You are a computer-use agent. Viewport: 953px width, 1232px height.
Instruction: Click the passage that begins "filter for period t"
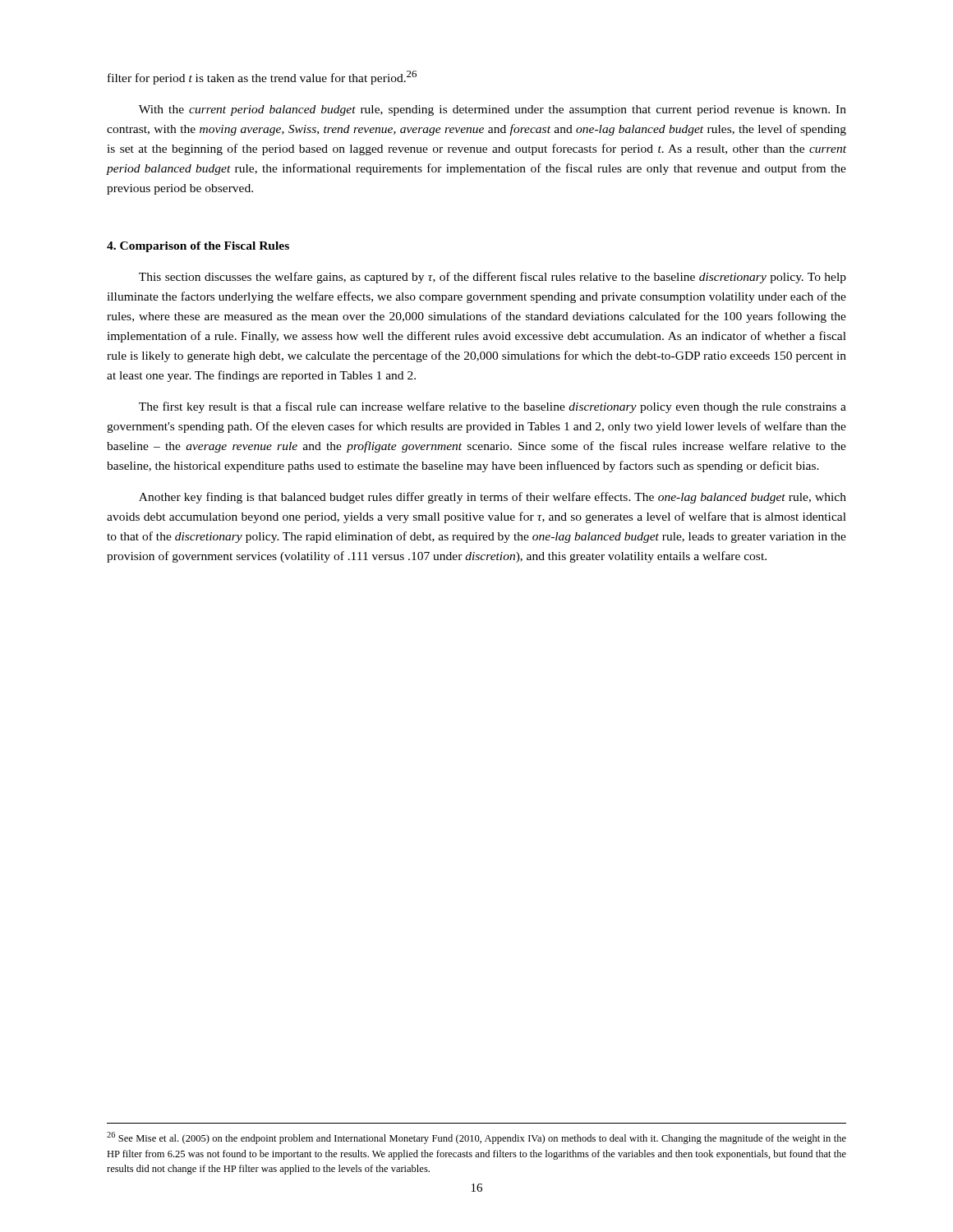pyautogui.click(x=262, y=78)
